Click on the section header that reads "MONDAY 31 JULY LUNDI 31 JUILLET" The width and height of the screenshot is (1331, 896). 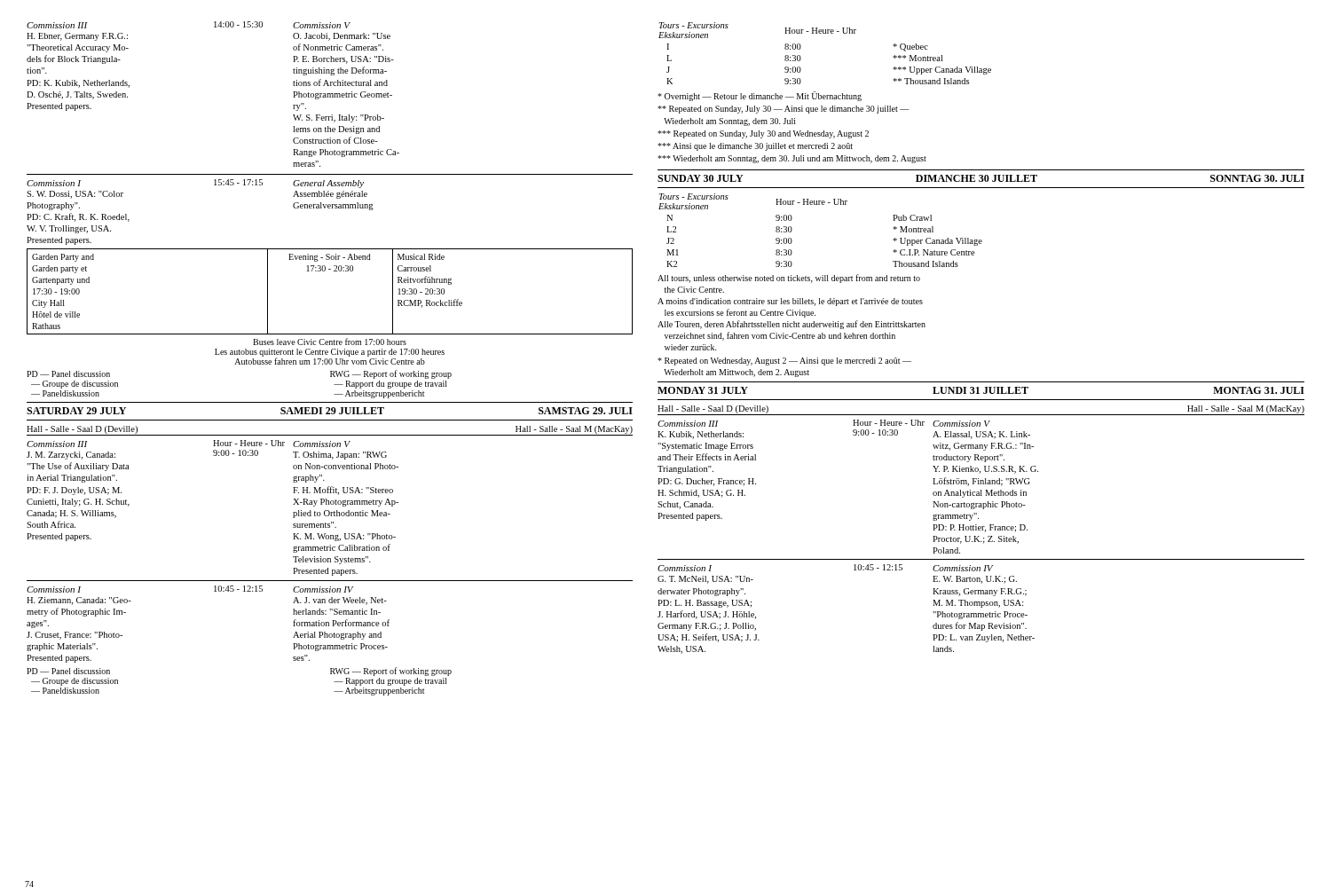click(x=981, y=391)
